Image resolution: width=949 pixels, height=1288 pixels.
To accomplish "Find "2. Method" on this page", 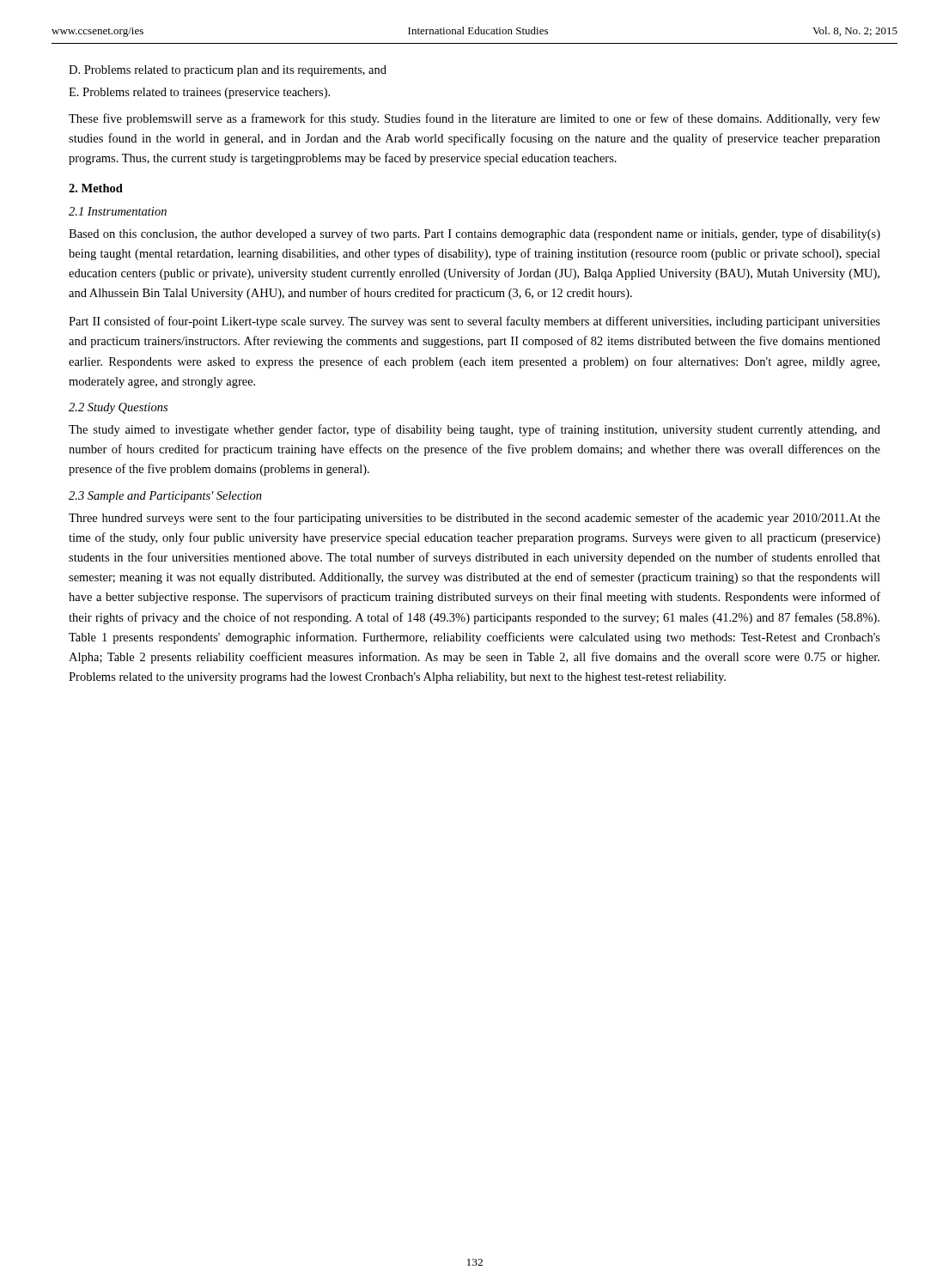I will point(96,188).
